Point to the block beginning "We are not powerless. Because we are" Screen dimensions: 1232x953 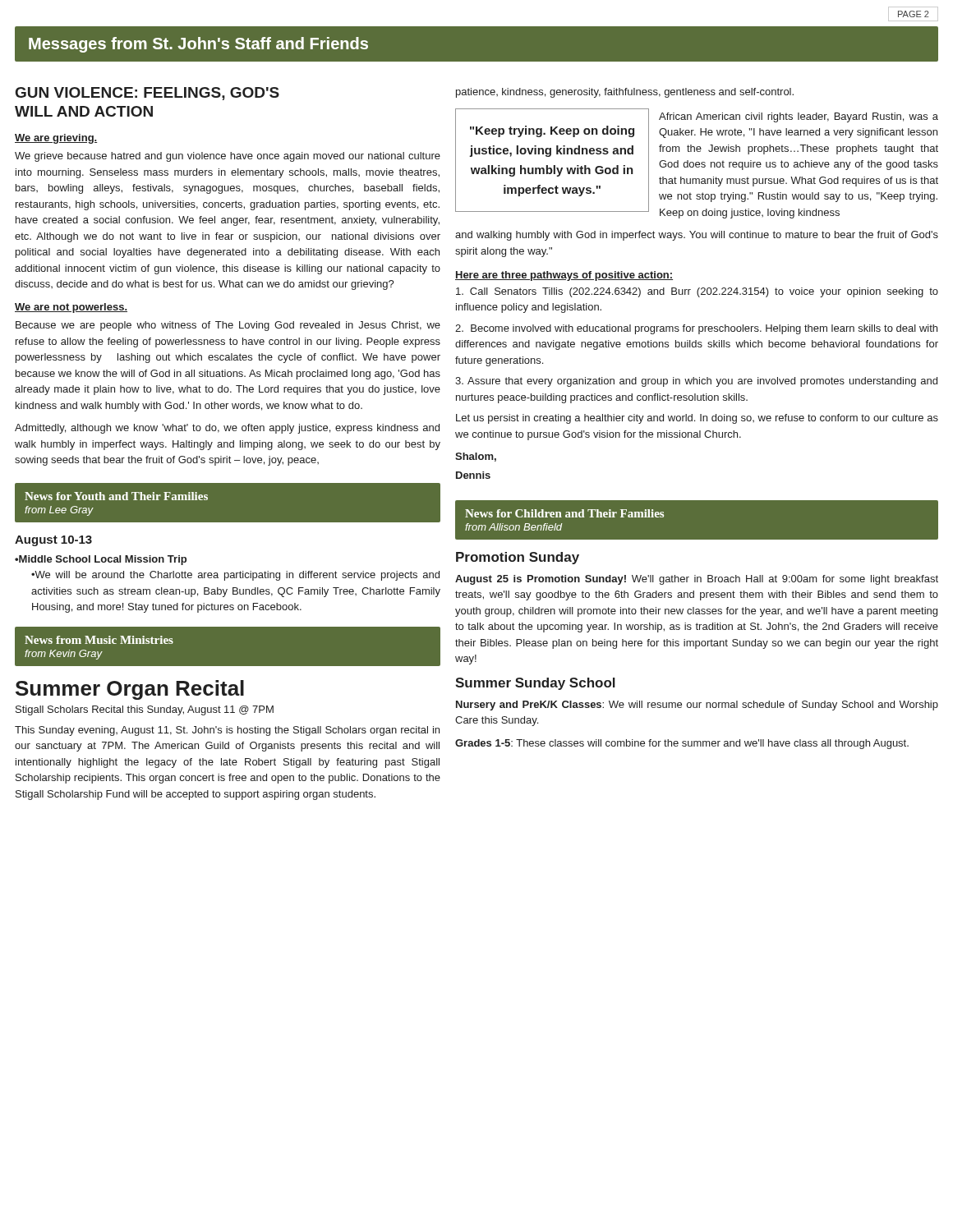click(228, 355)
